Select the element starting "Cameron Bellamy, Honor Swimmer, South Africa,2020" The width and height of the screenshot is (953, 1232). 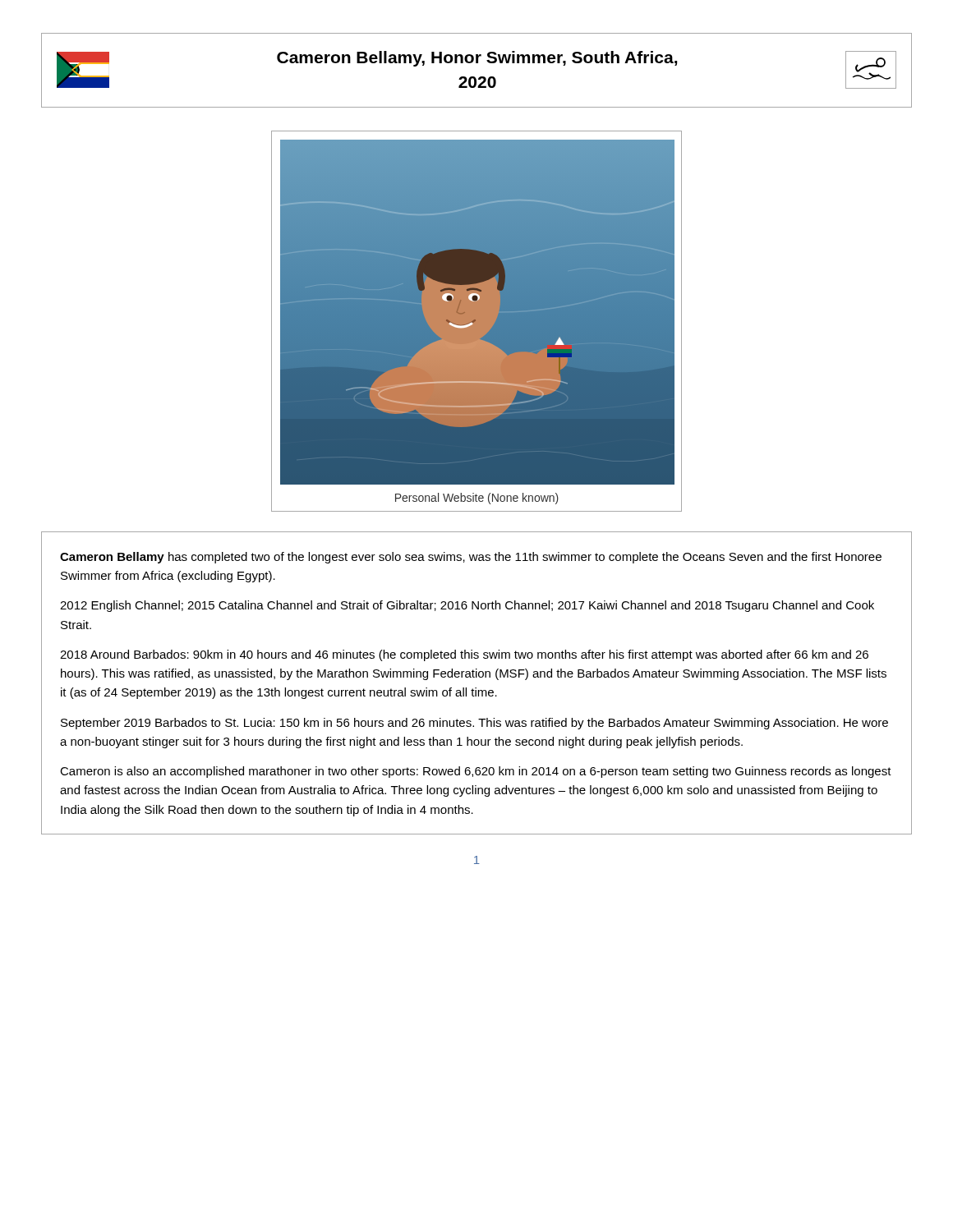pos(476,70)
